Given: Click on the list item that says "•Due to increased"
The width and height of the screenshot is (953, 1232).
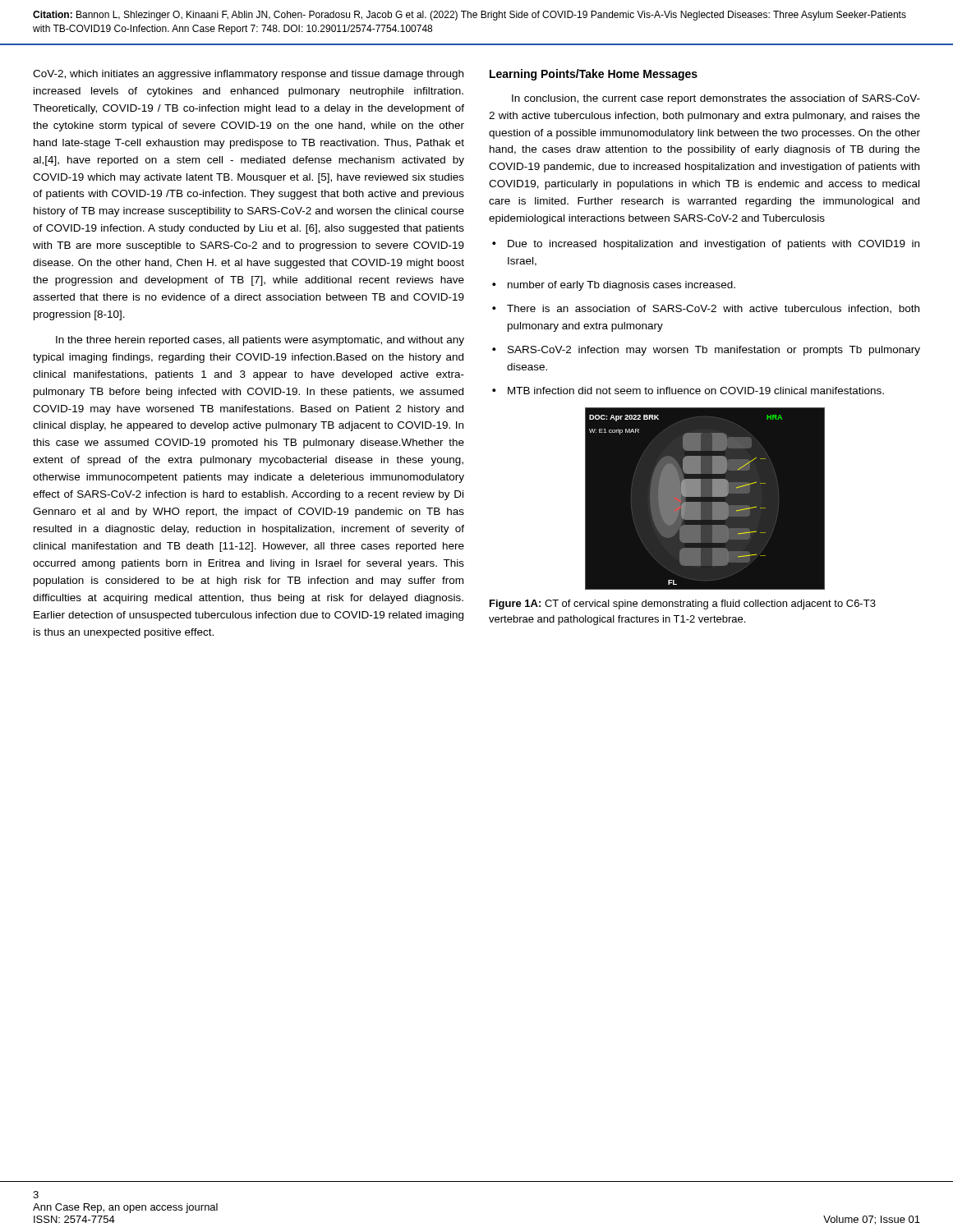Looking at the screenshot, I should coord(706,251).
